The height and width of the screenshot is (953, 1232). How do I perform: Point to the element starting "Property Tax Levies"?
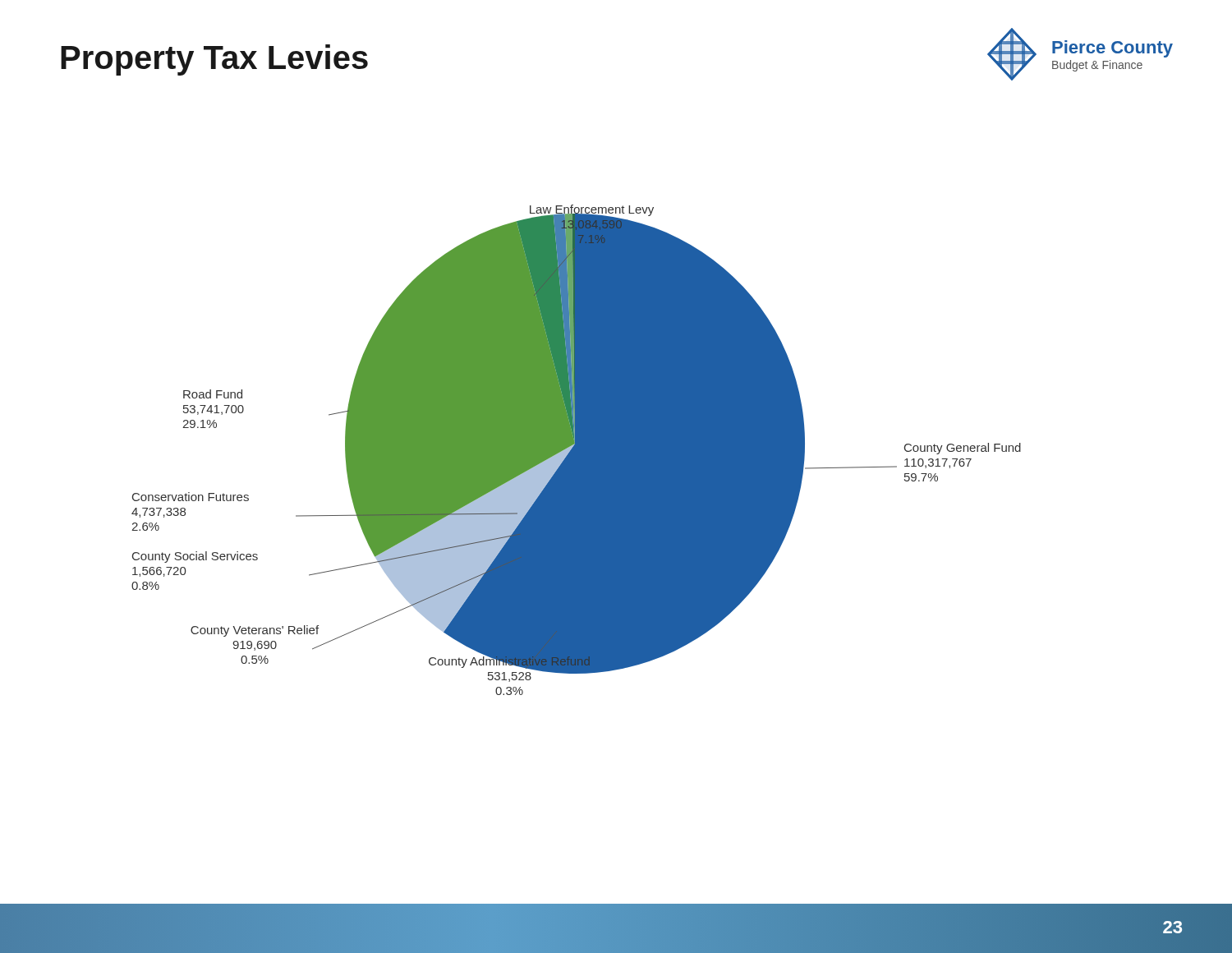[214, 58]
